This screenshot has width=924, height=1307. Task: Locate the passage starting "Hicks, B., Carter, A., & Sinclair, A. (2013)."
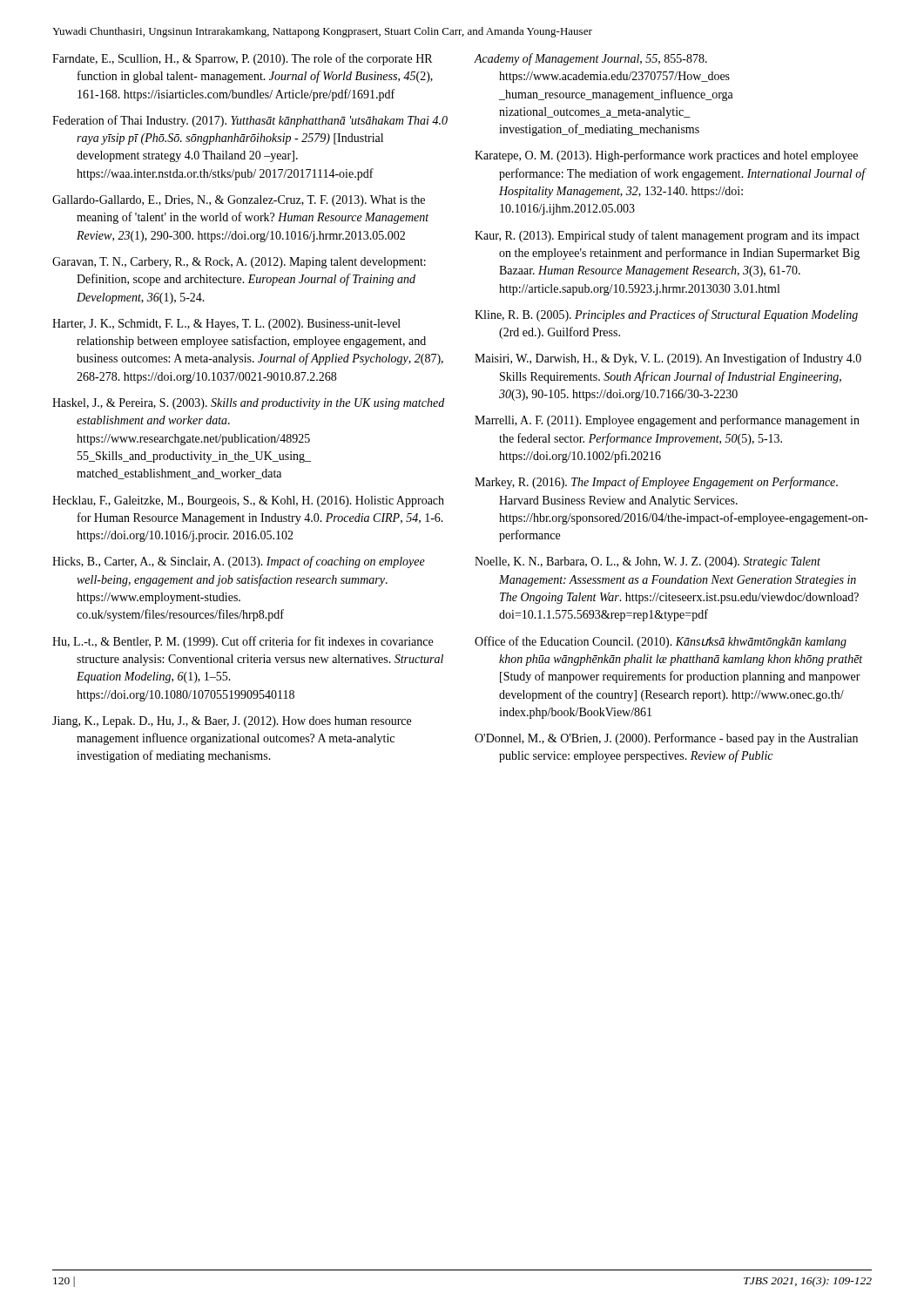(239, 588)
